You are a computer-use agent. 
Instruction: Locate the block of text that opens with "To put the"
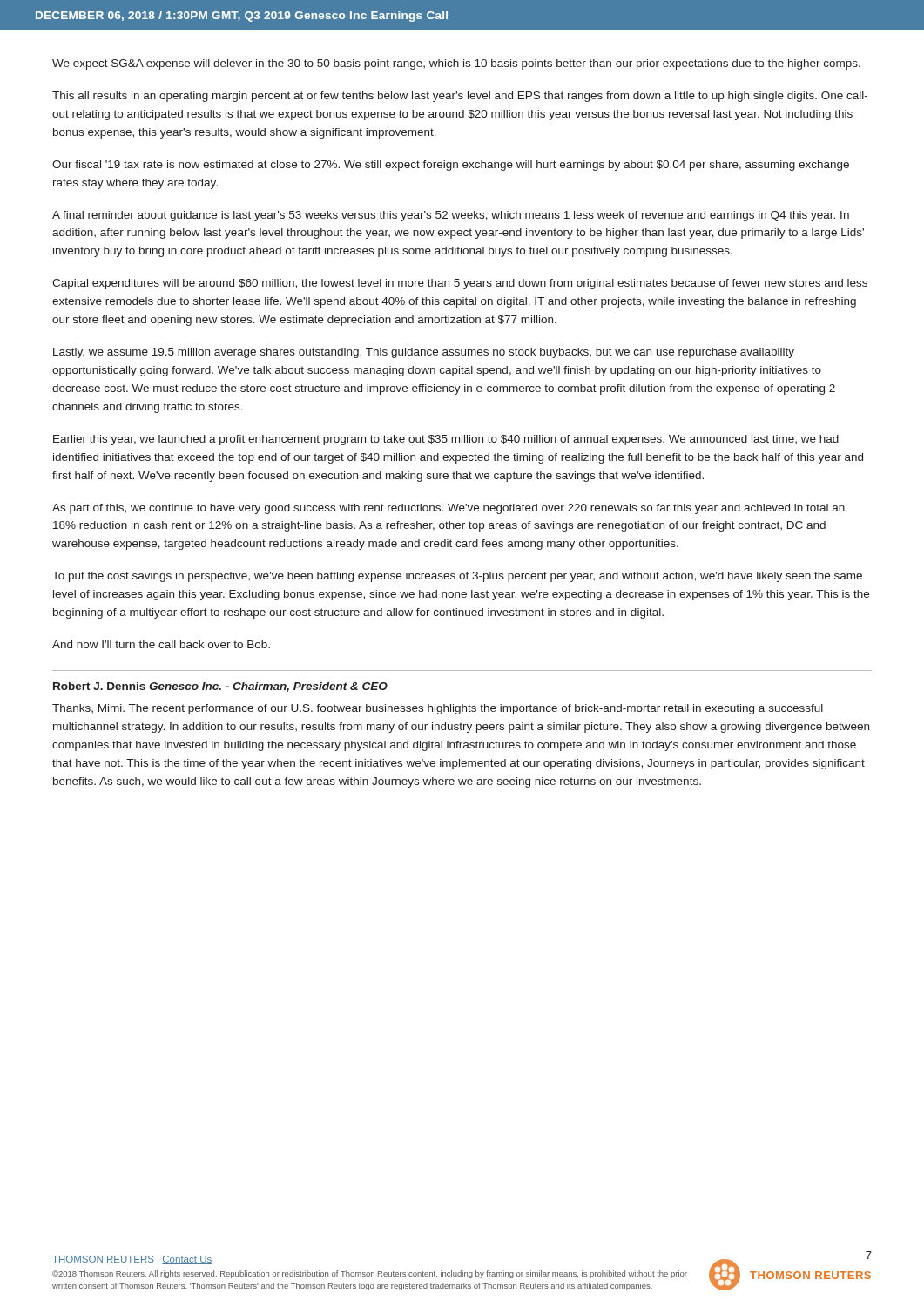pos(461,594)
